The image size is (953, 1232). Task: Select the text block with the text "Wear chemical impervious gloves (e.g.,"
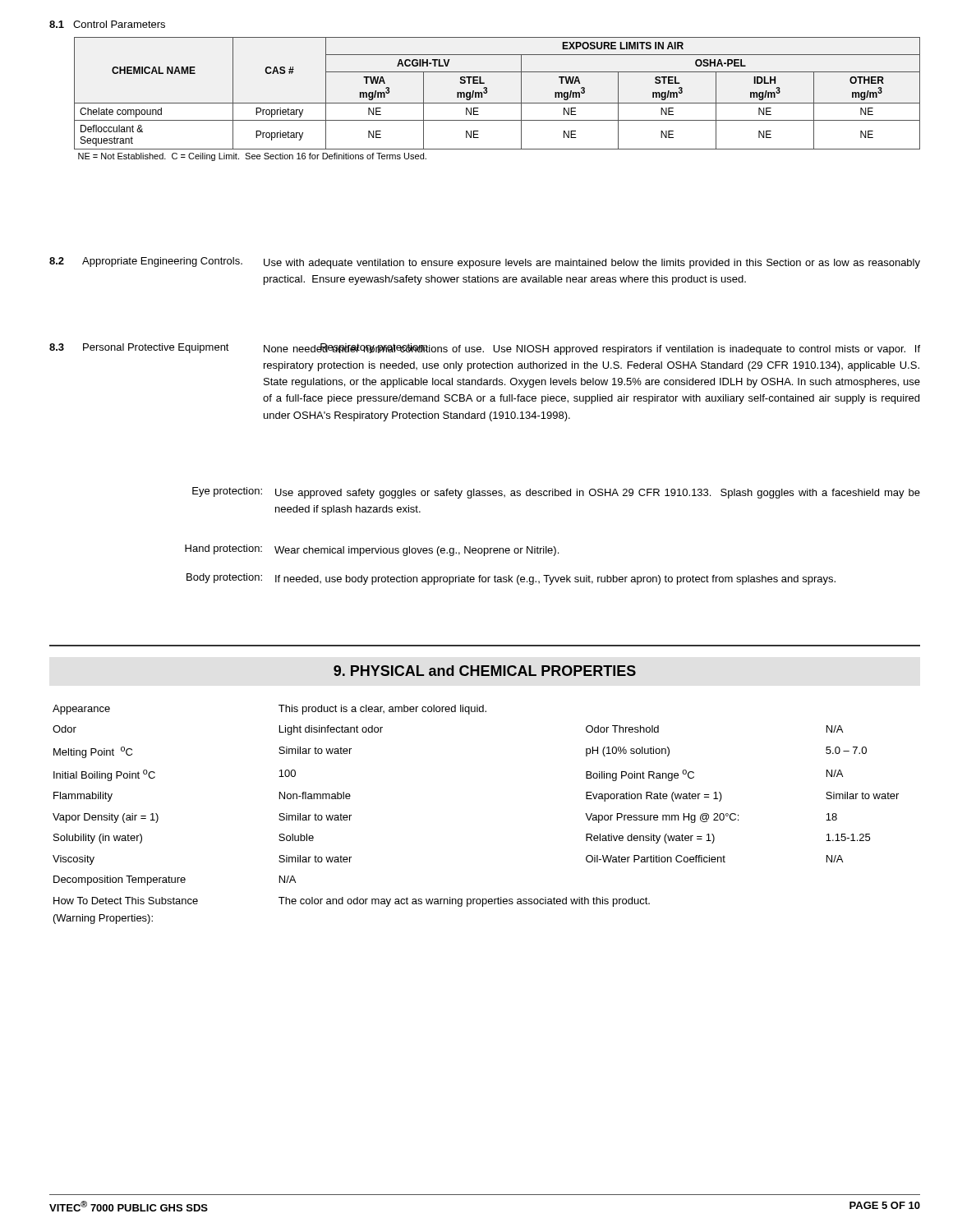tap(417, 550)
